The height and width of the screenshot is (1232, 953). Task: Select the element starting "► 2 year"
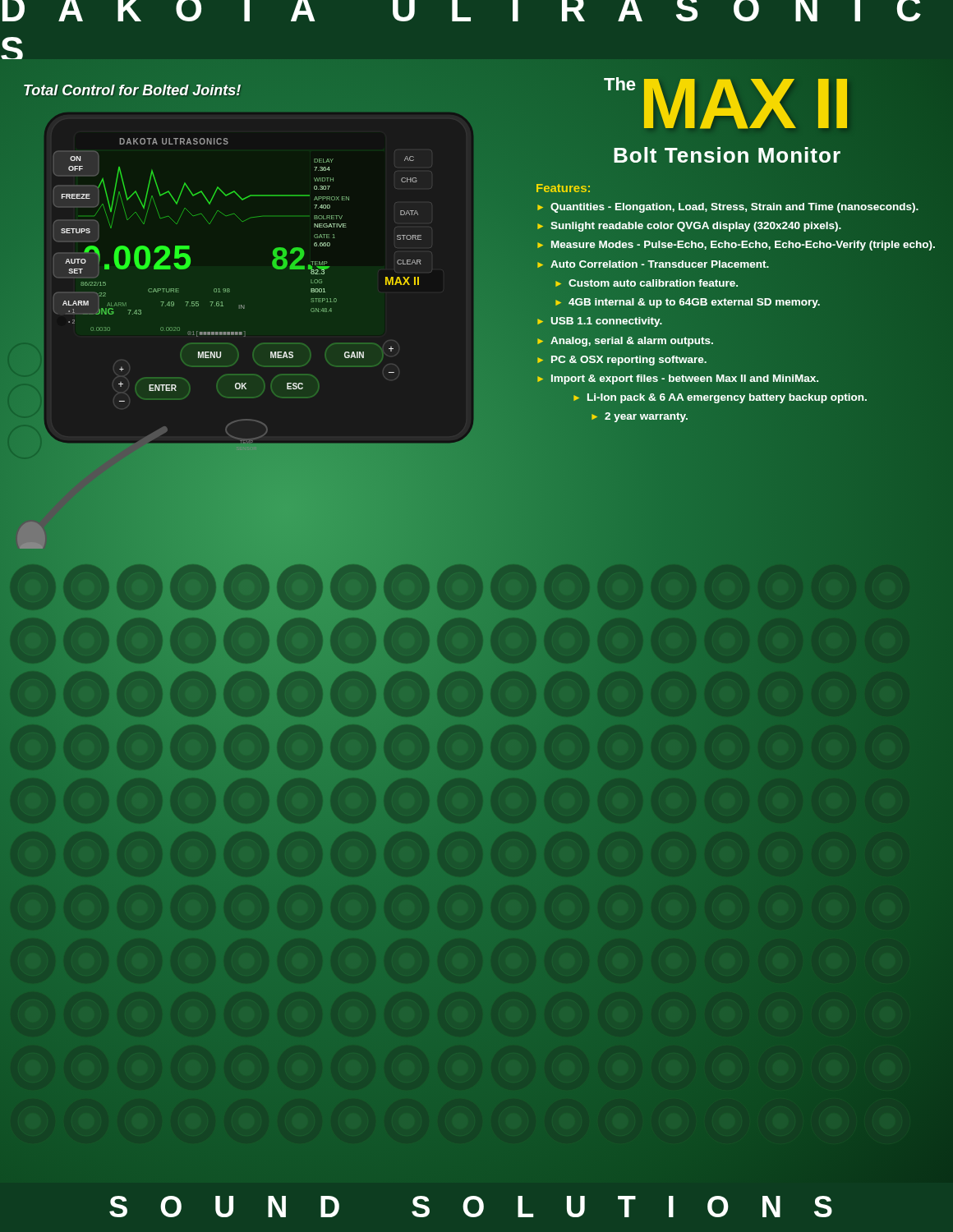639,417
